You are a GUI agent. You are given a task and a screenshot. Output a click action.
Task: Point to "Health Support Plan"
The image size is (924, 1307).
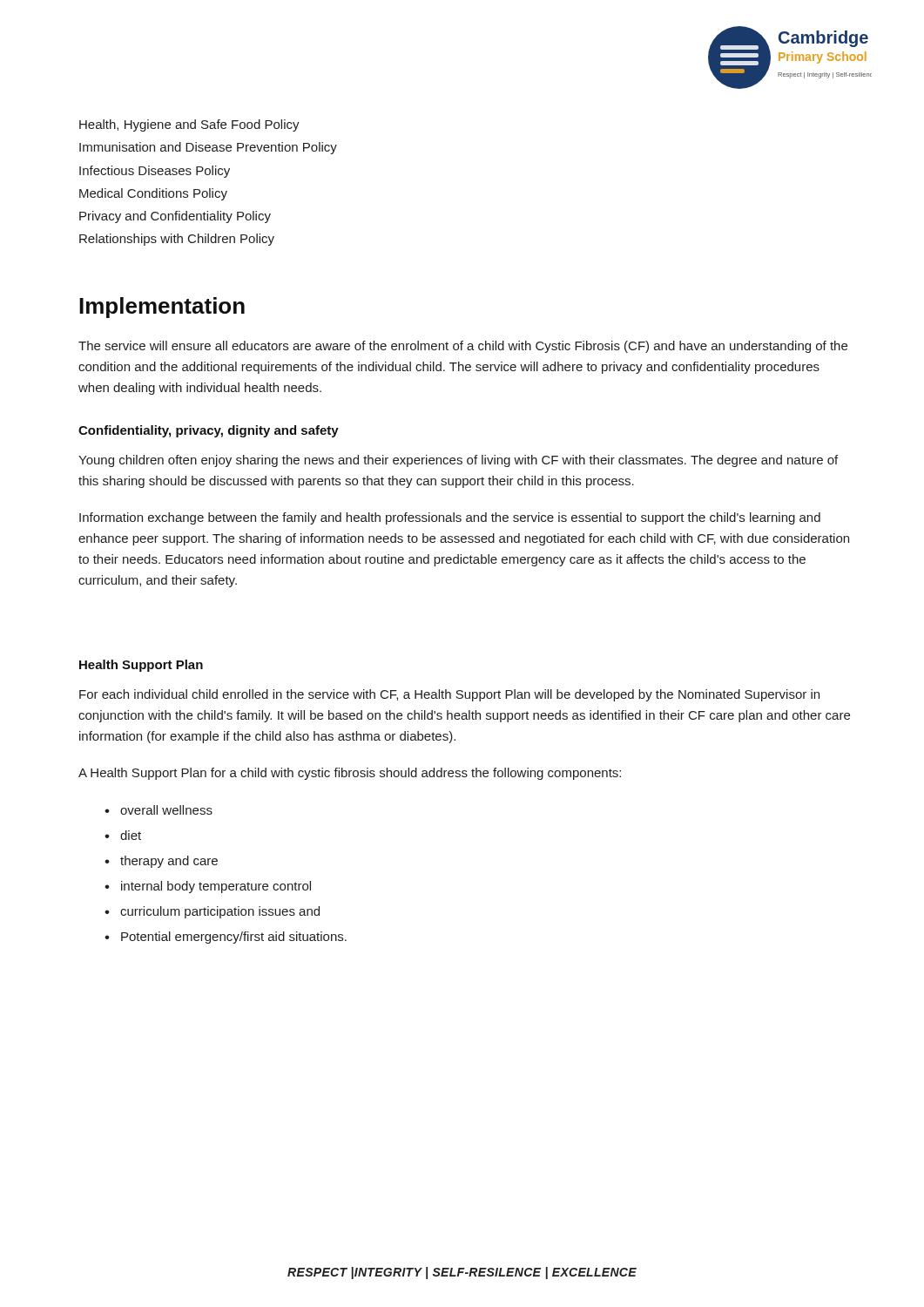coord(141,664)
